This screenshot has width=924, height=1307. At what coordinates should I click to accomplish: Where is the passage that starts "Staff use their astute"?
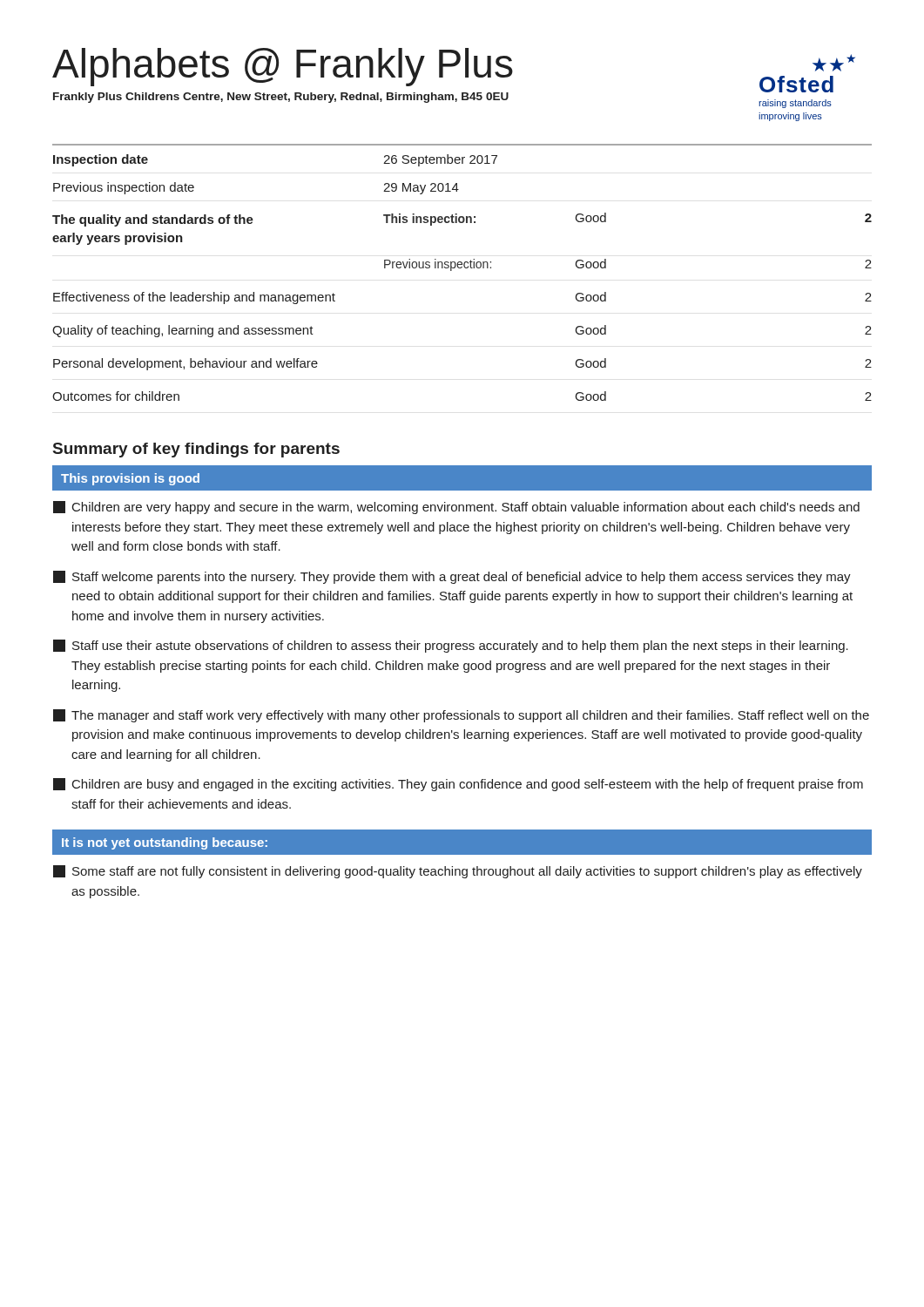click(462, 666)
